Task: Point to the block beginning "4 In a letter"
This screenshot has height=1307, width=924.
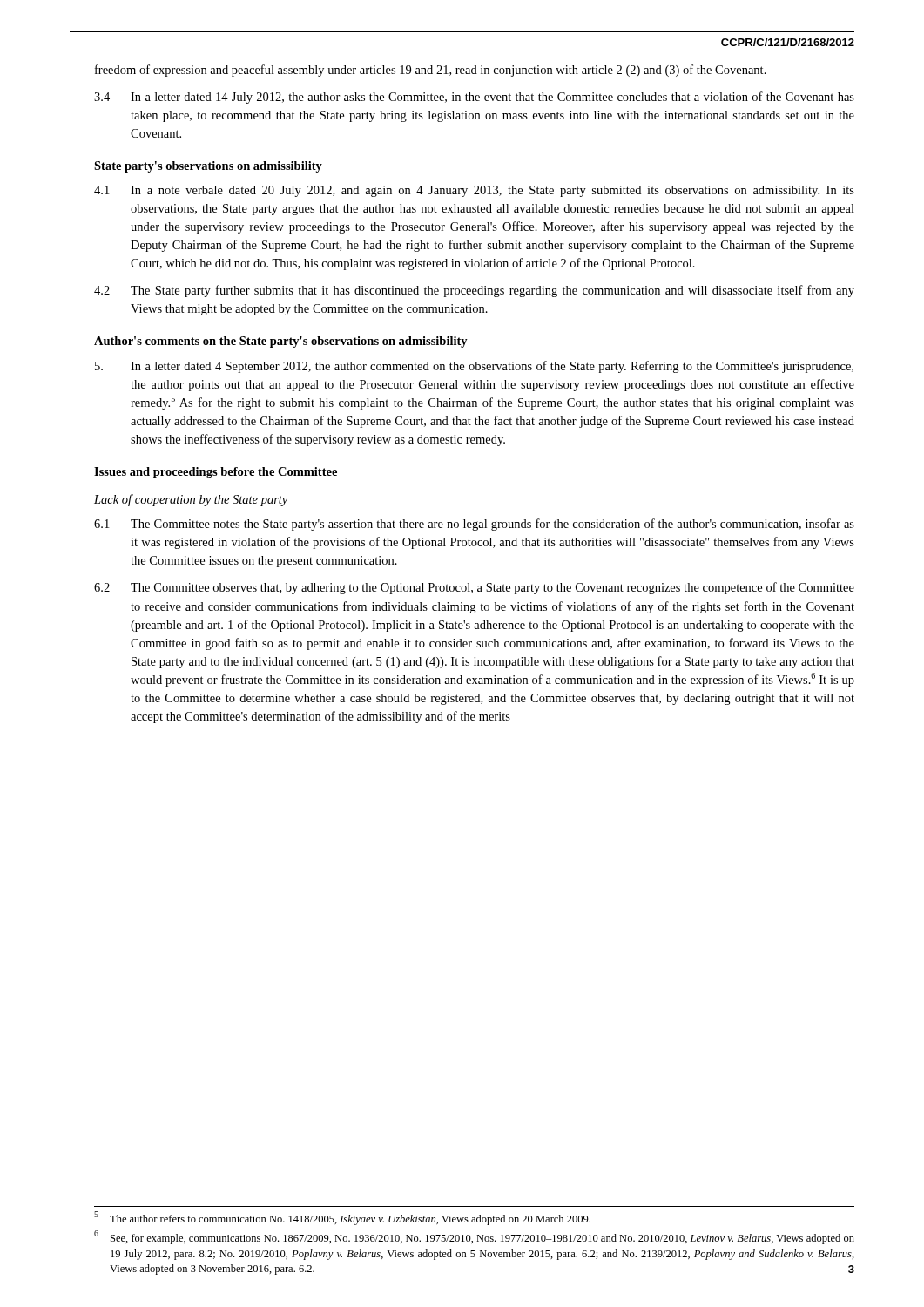Action: pos(474,115)
